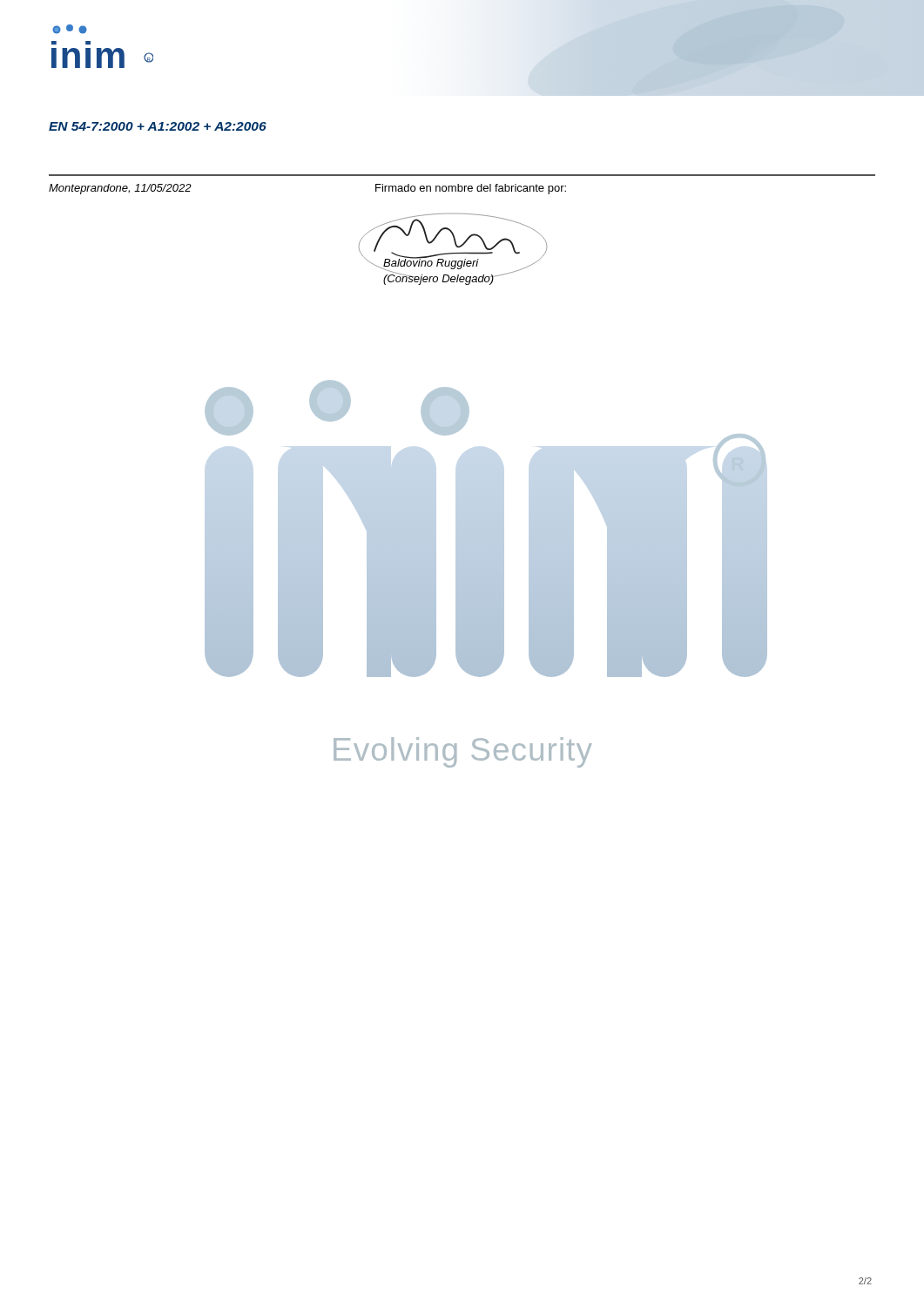Locate the text containing "(Consejero Delegado)"
924x1307 pixels.
[x=439, y=278]
